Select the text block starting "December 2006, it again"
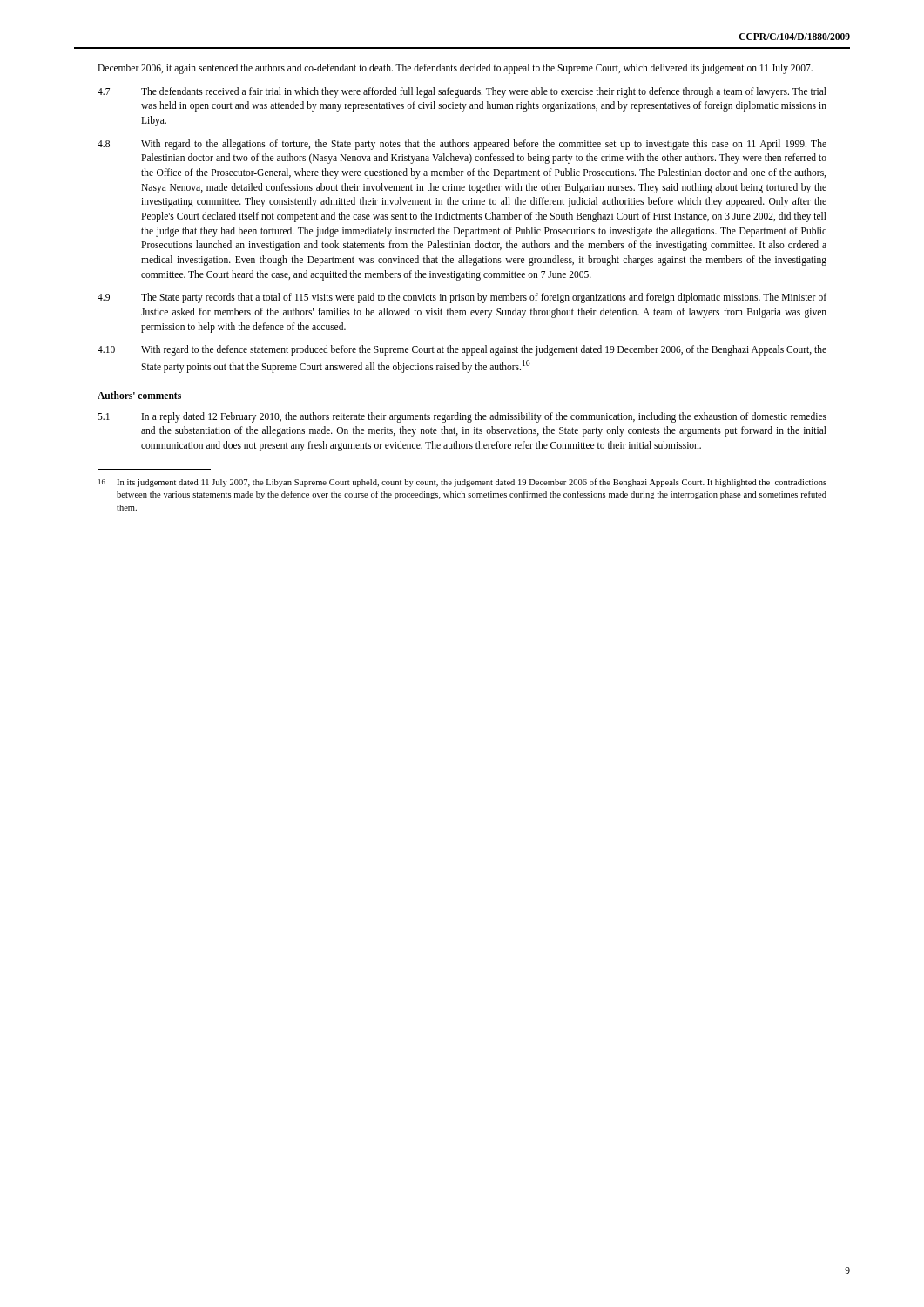The height and width of the screenshot is (1307, 924). pos(462,68)
